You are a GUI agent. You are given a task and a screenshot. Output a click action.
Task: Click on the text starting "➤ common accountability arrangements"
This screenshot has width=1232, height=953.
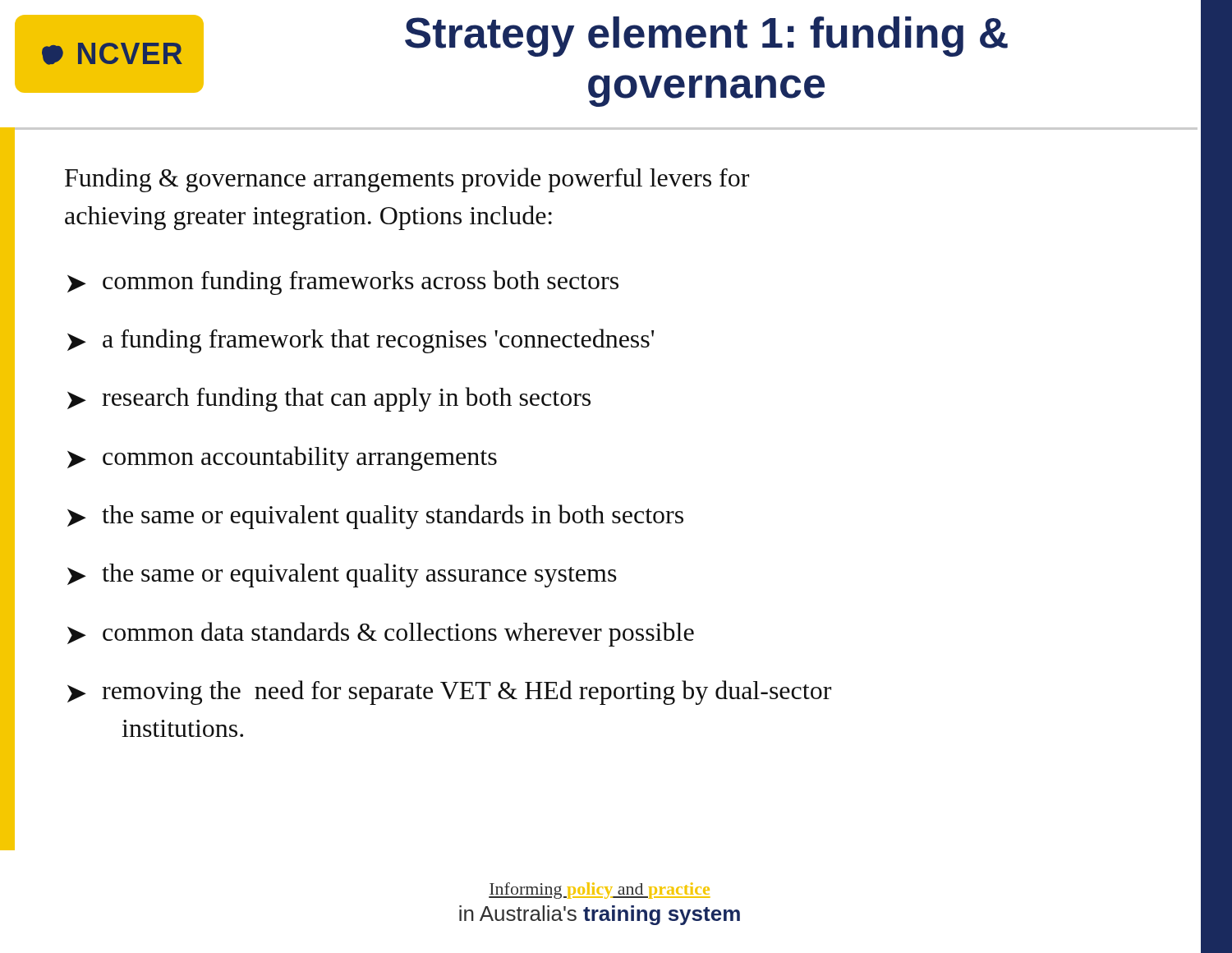pyautogui.click(x=282, y=458)
